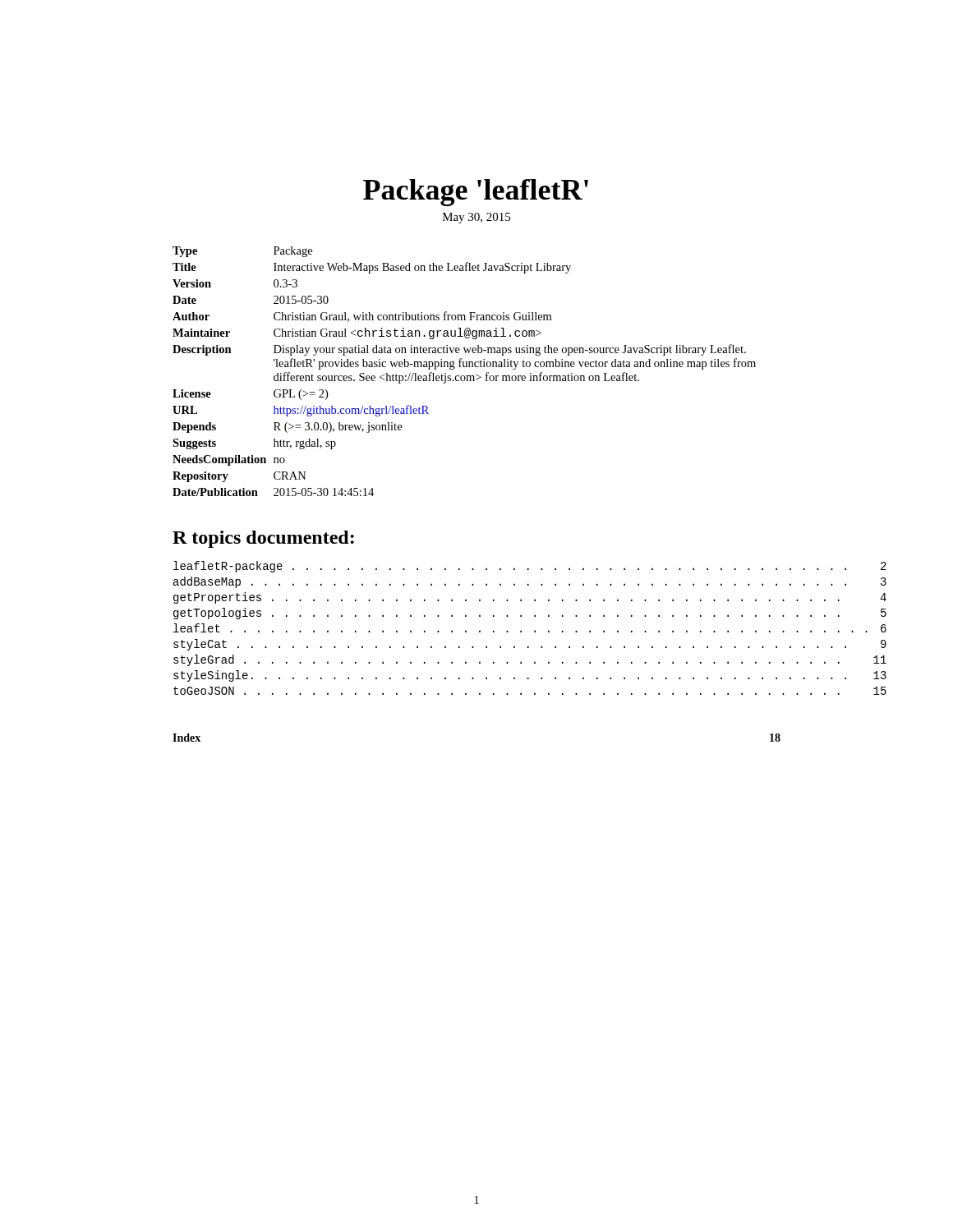Navigate to the text block starting "URL https://github.com/chgrl/leafletR"
953x1232 pixels.
point(301,411)
